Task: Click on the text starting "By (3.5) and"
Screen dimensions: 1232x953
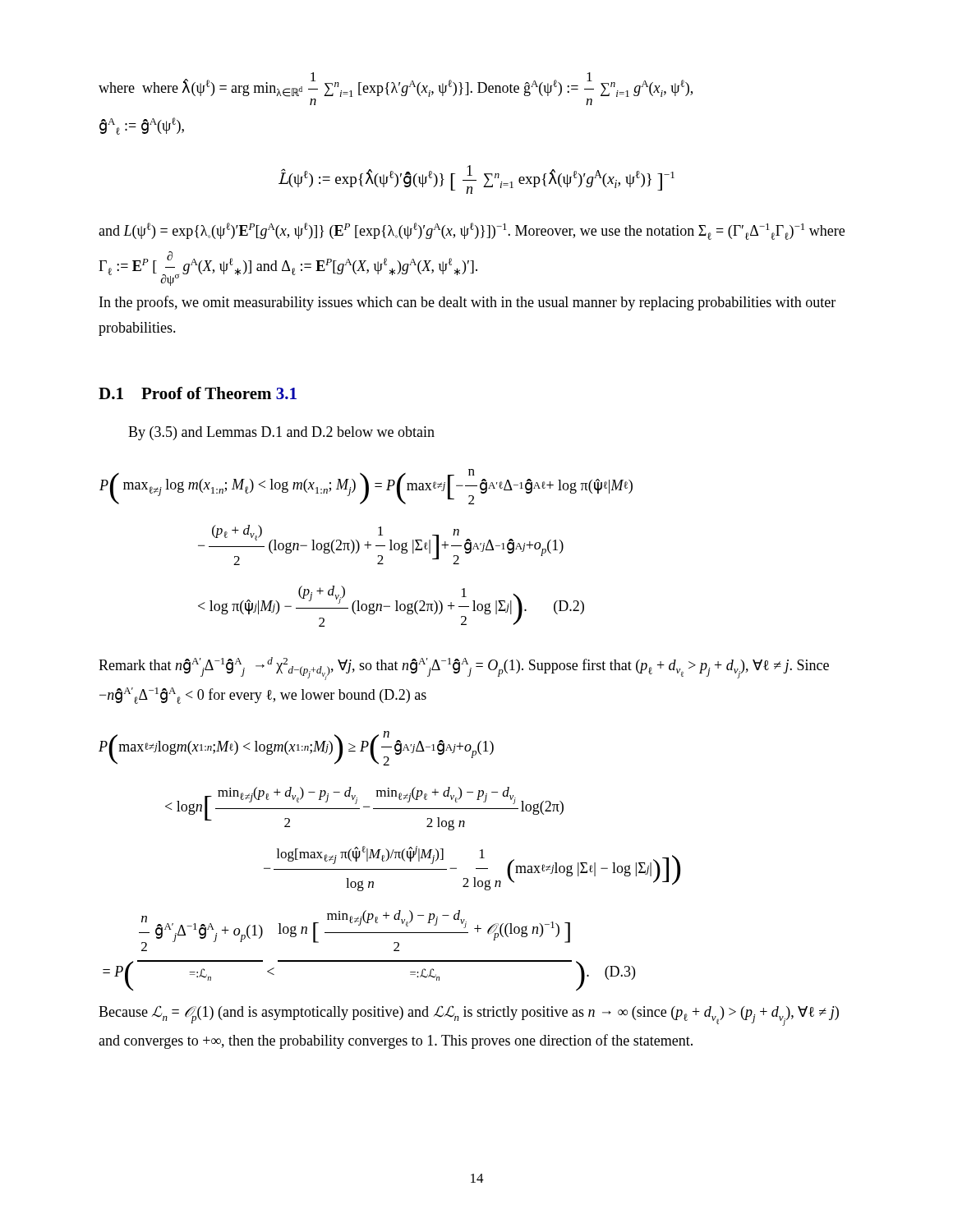Action: [281, 432]
